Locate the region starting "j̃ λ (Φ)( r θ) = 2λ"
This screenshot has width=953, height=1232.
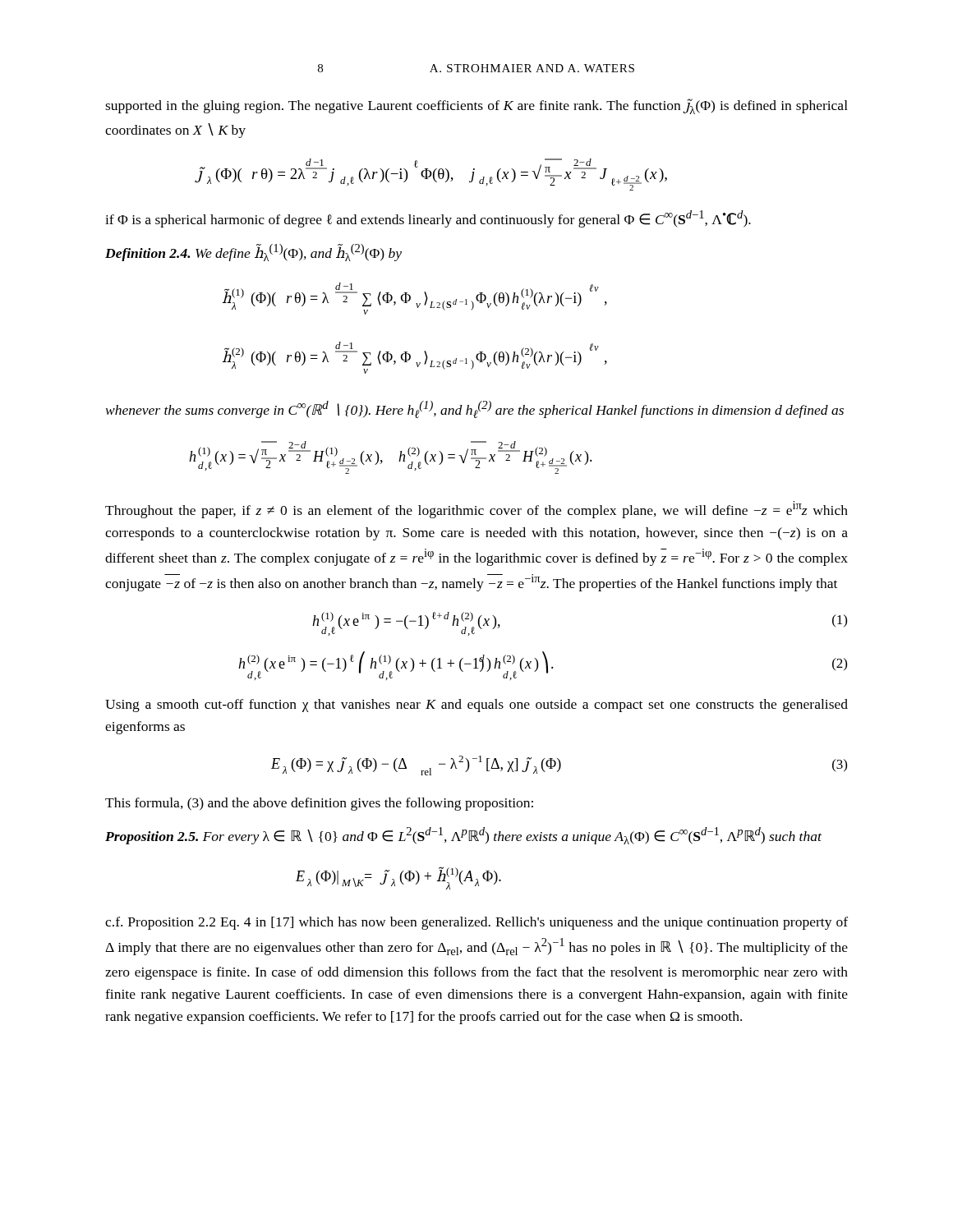coord(476,230)
